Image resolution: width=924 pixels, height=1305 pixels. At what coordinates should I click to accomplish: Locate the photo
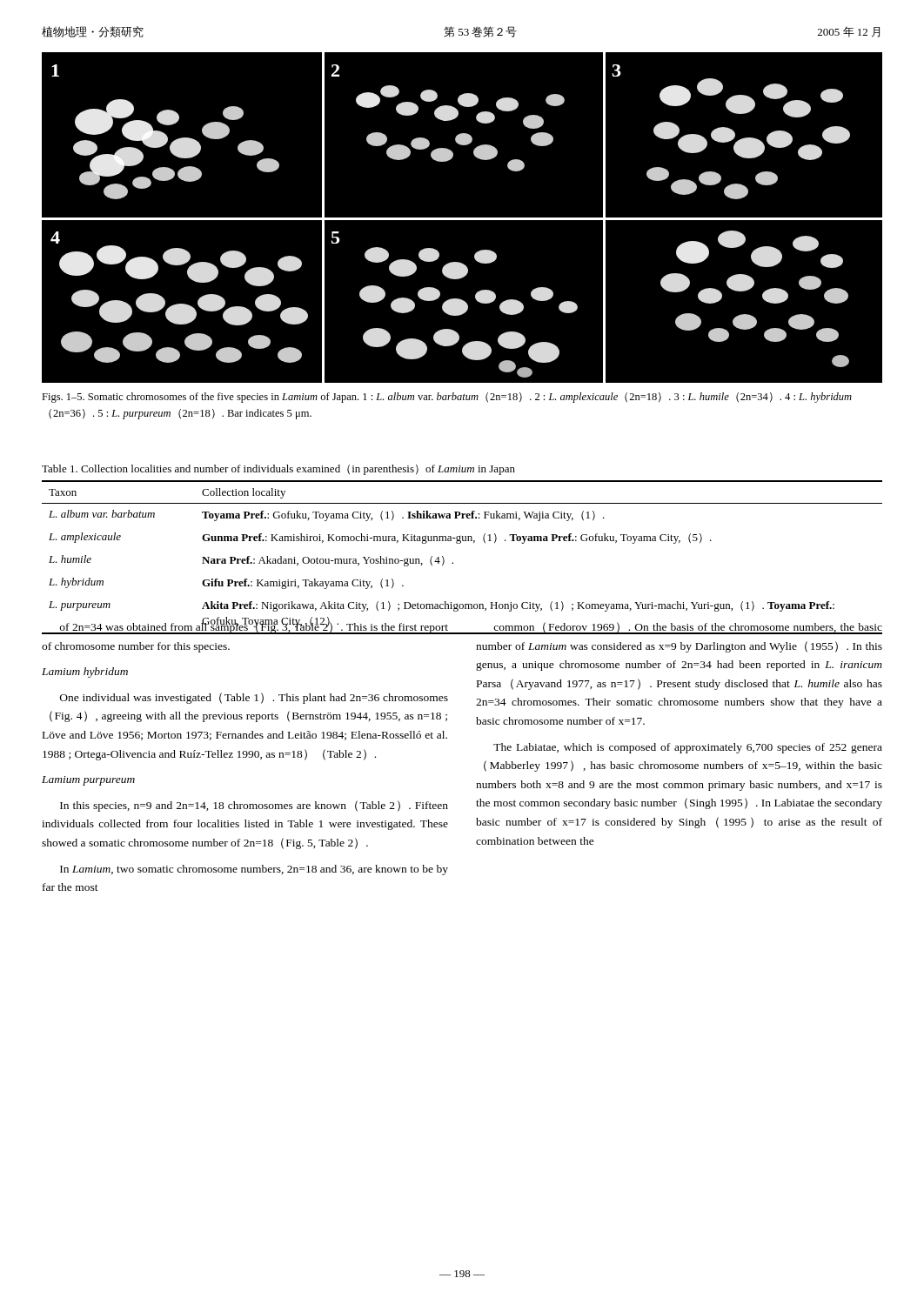pyautogui.click(x=462, y=217)
